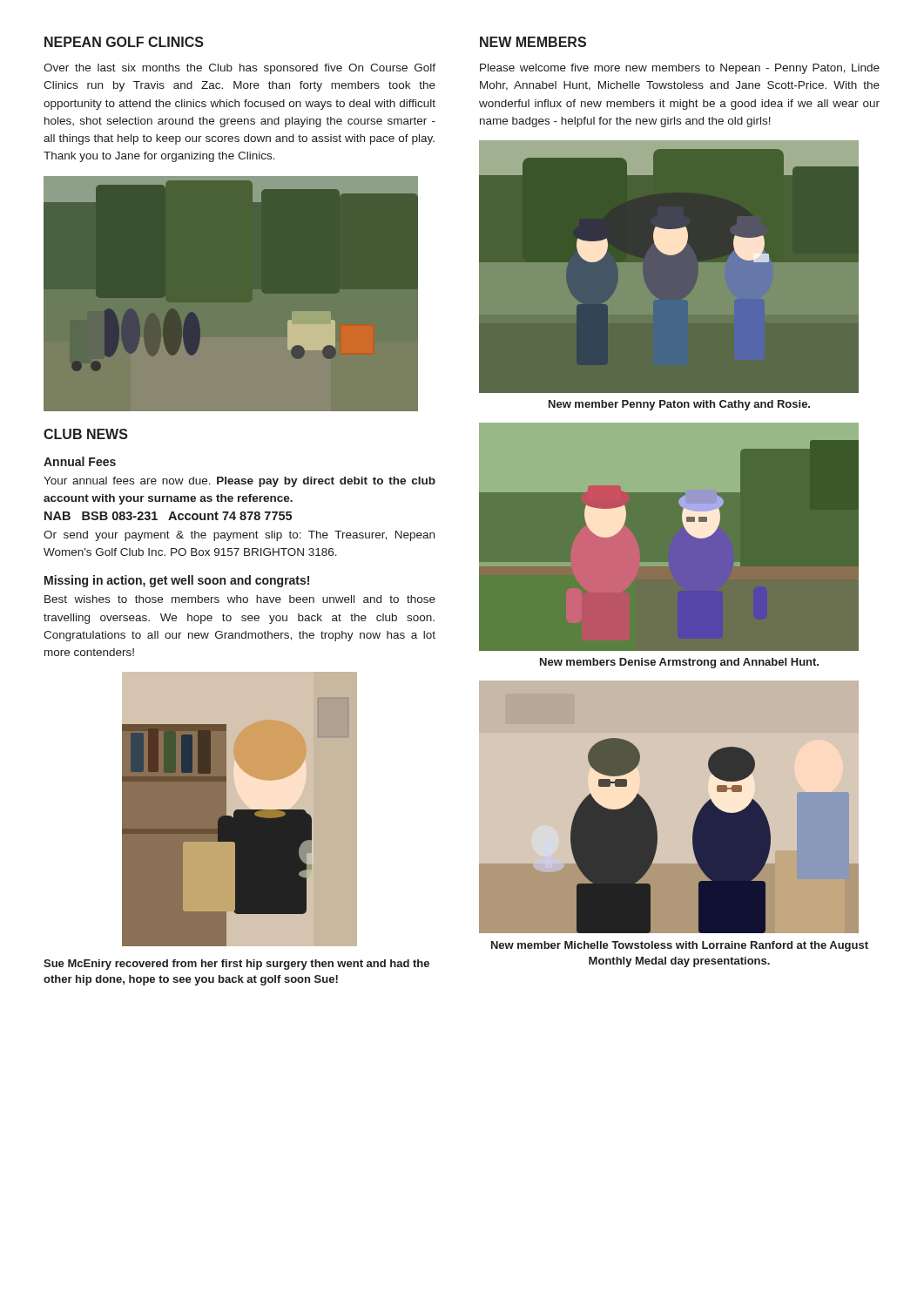Viewport: 924px width, 1307px height.
Task: Locate the text block that says "Best wishes to those members"
Action: (240, 626)
